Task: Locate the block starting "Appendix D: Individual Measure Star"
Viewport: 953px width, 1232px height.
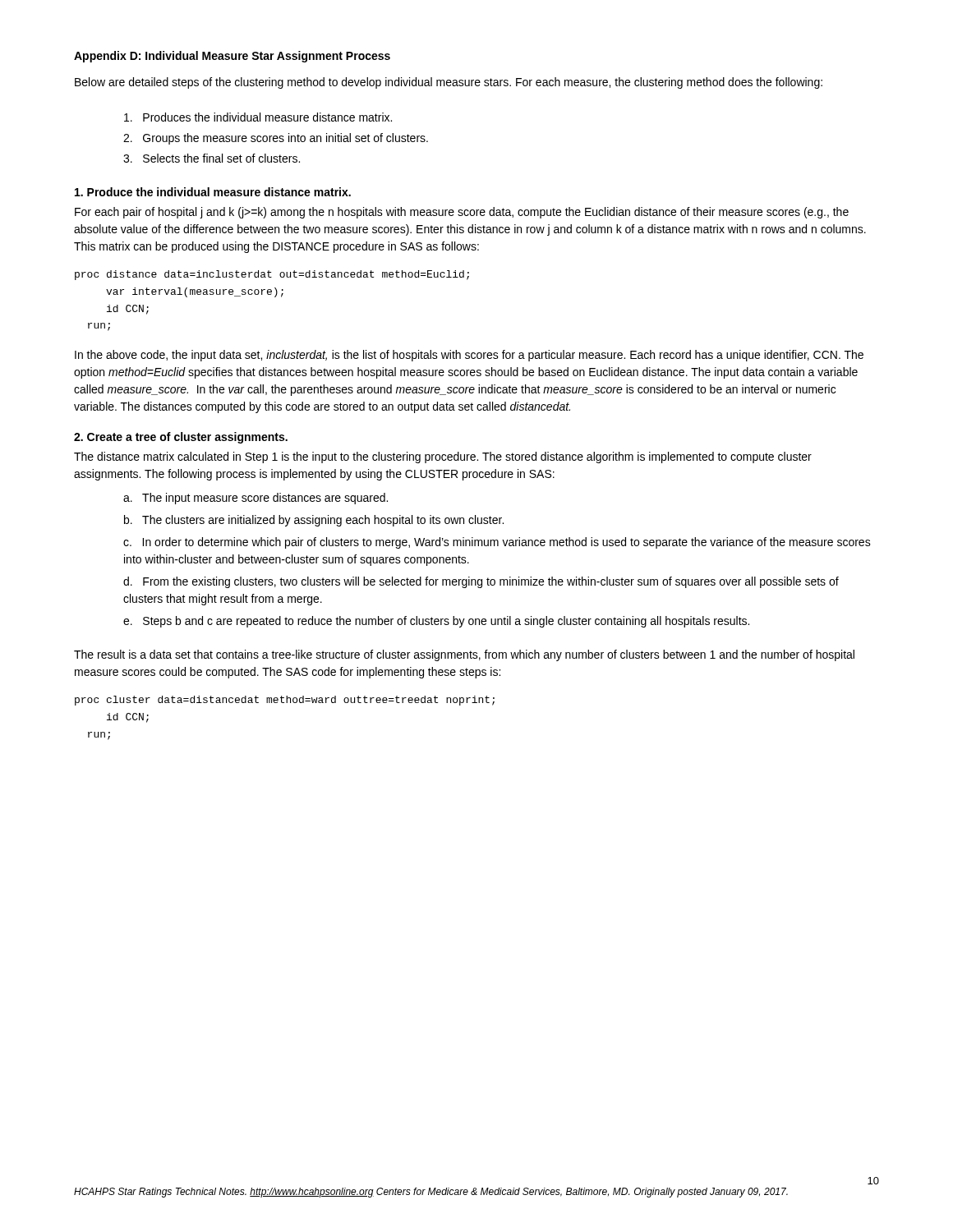Action: (x=232, y=56)
